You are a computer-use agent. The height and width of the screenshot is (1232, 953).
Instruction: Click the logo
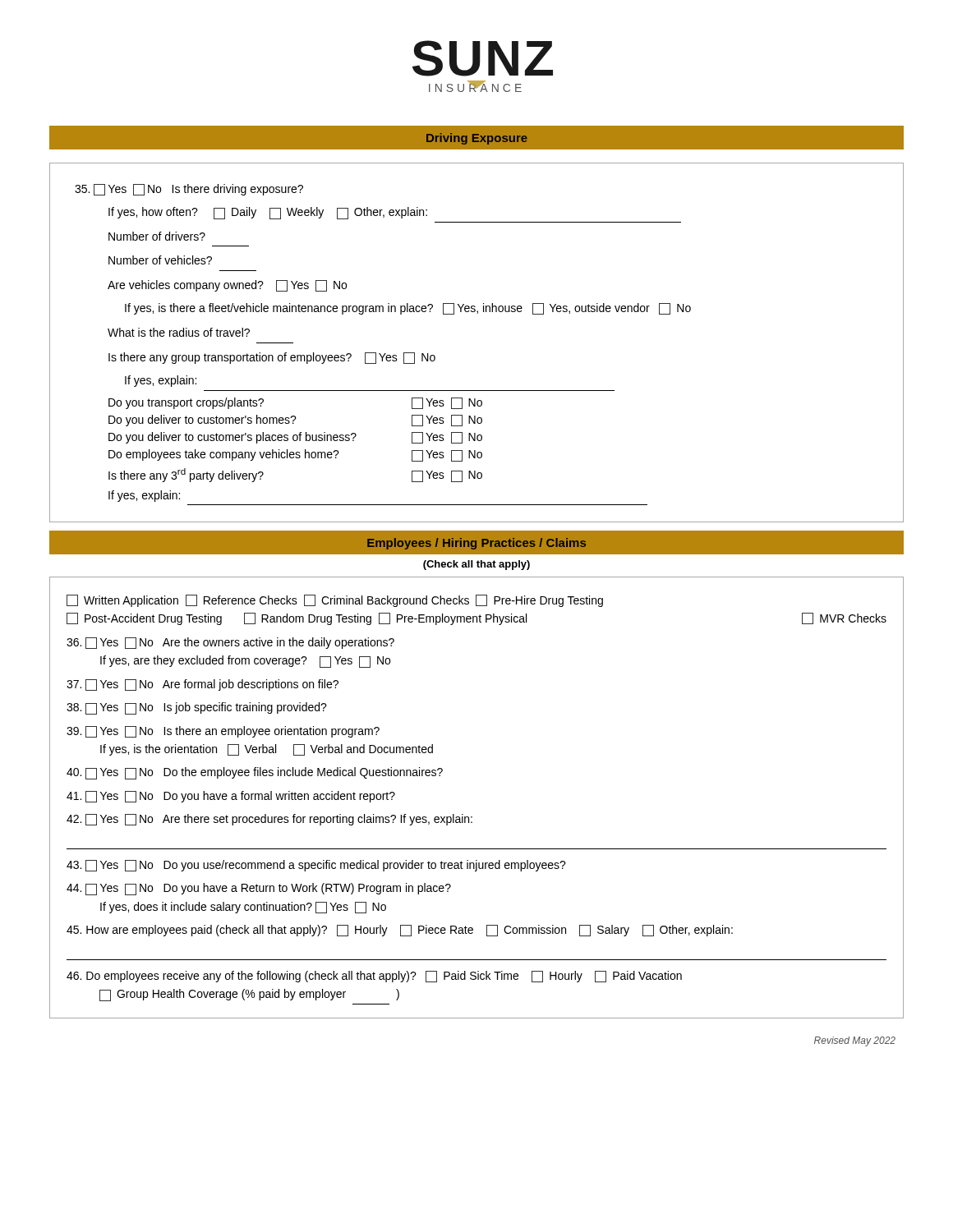pyautogui.click(x=476, y=63)
